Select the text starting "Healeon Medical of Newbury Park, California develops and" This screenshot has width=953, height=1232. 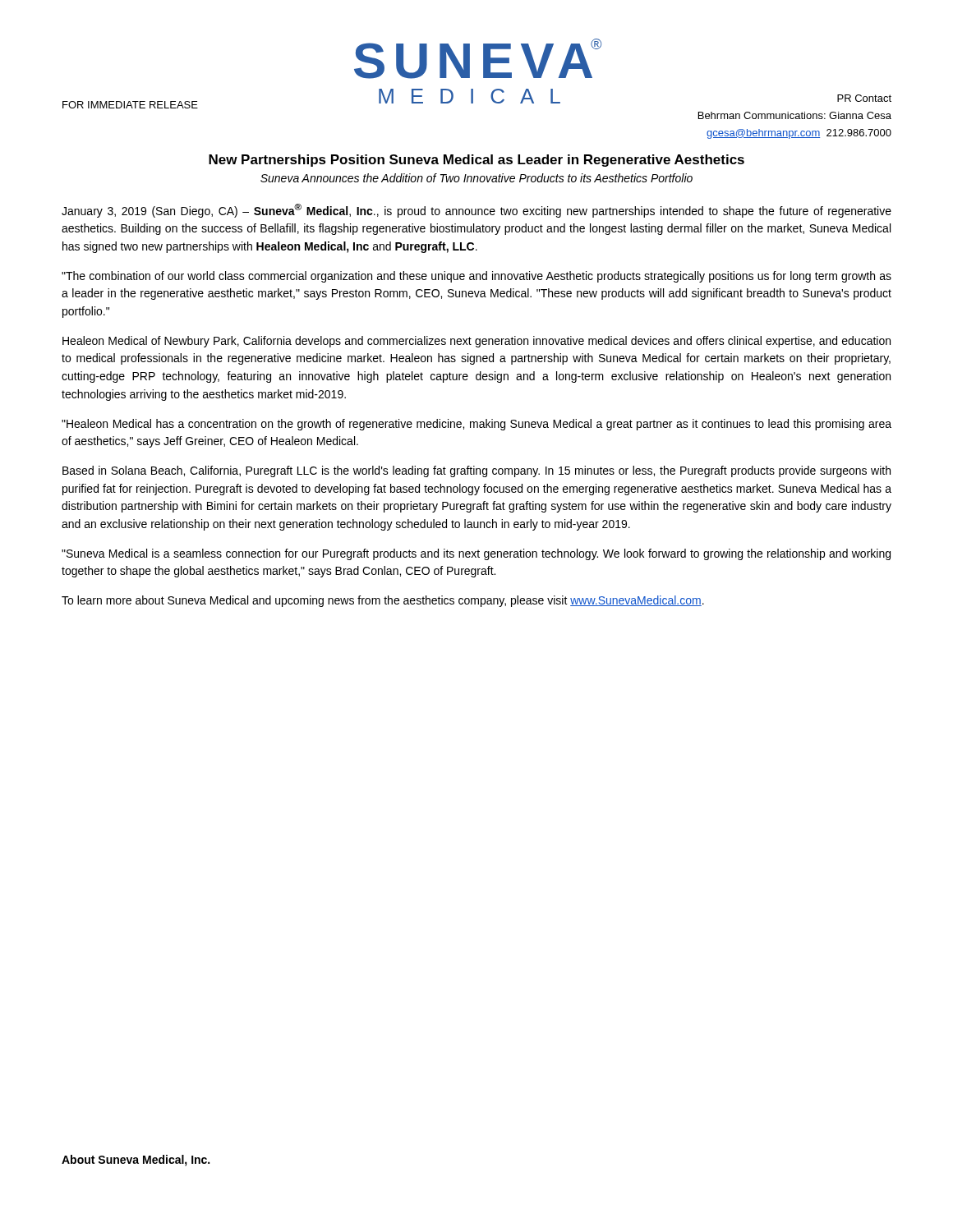point(476,367)
